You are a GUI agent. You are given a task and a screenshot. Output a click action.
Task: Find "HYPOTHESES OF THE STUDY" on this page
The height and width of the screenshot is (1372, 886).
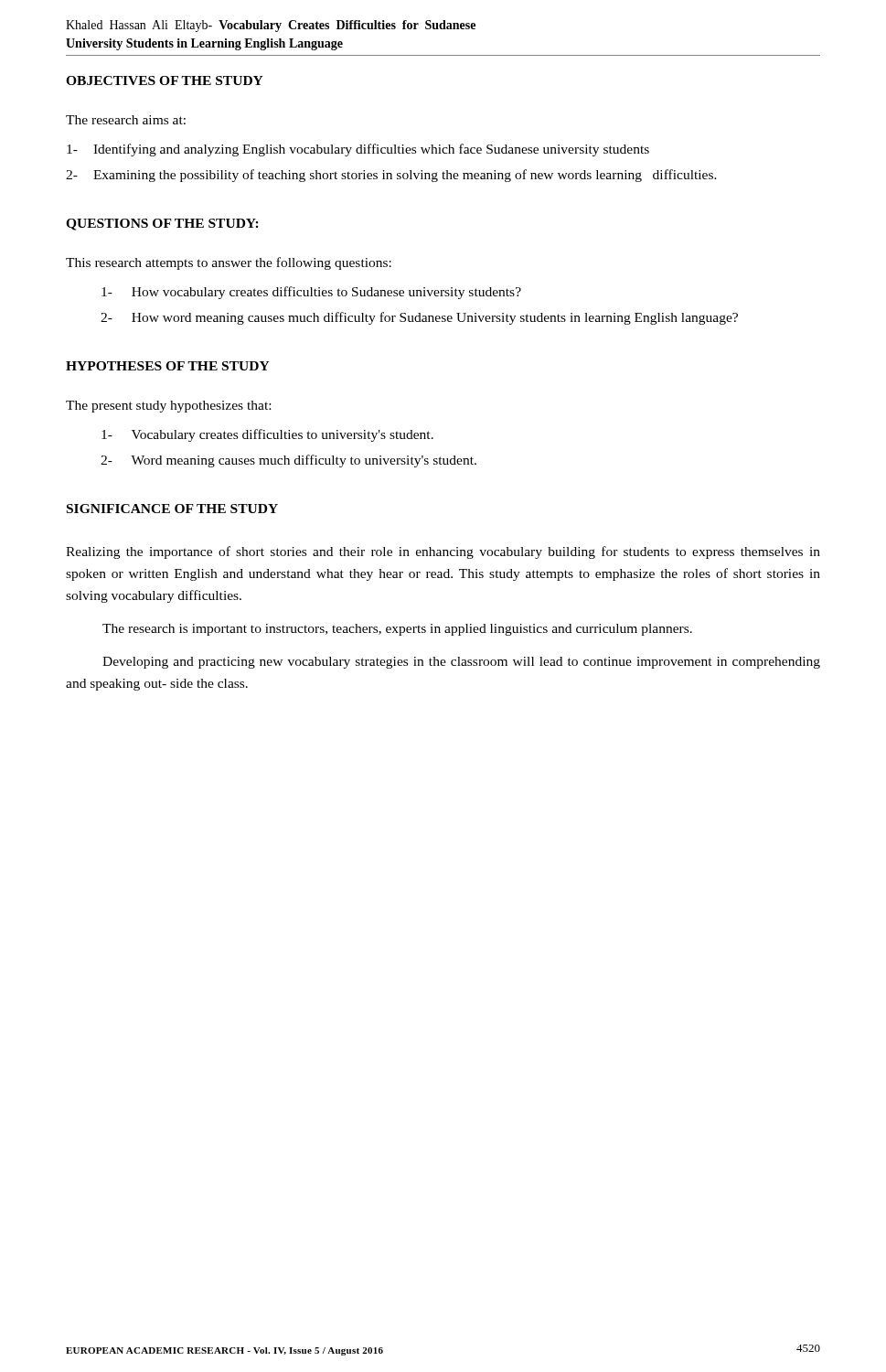168,366
